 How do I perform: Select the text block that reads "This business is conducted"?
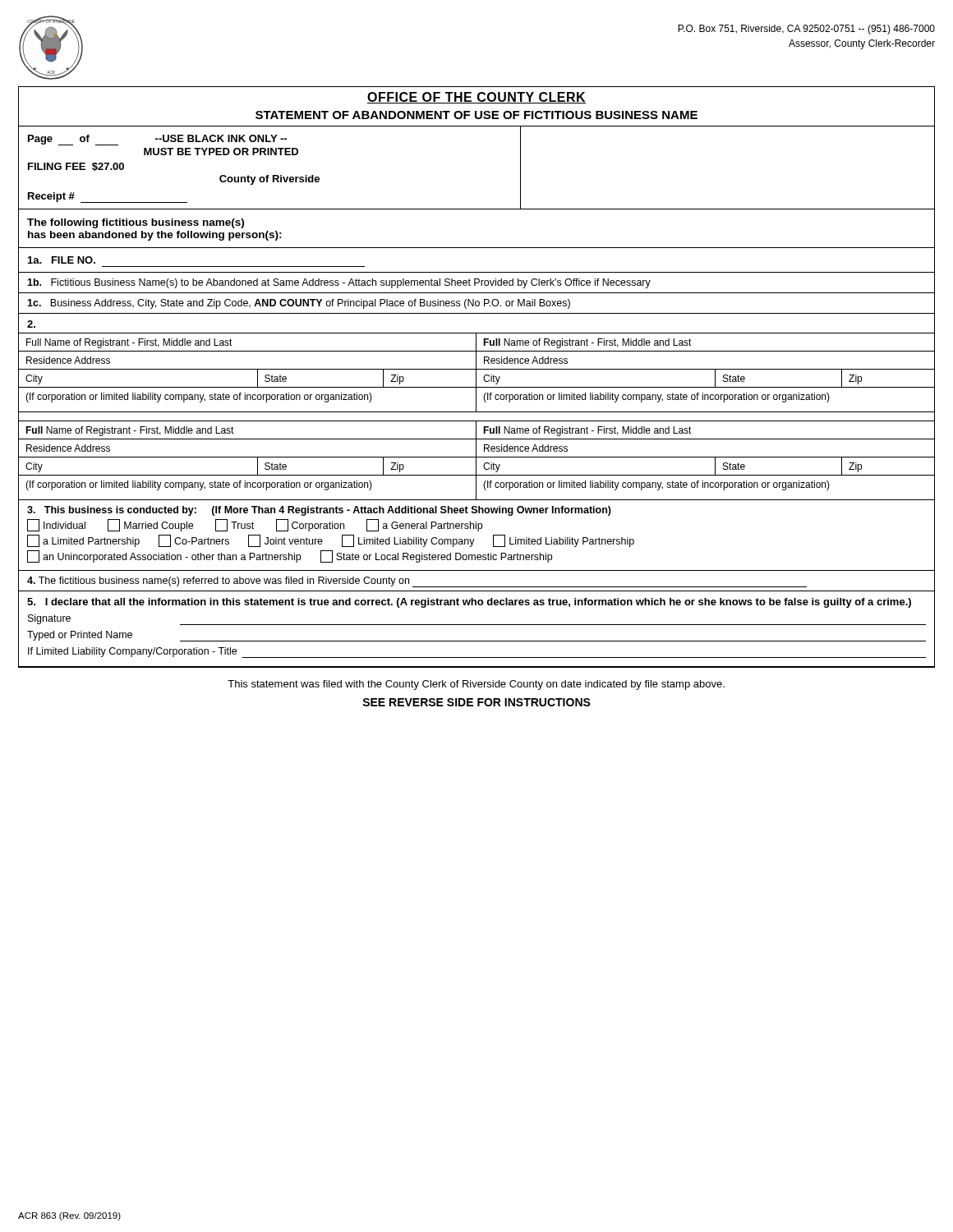tap(476, 533)
